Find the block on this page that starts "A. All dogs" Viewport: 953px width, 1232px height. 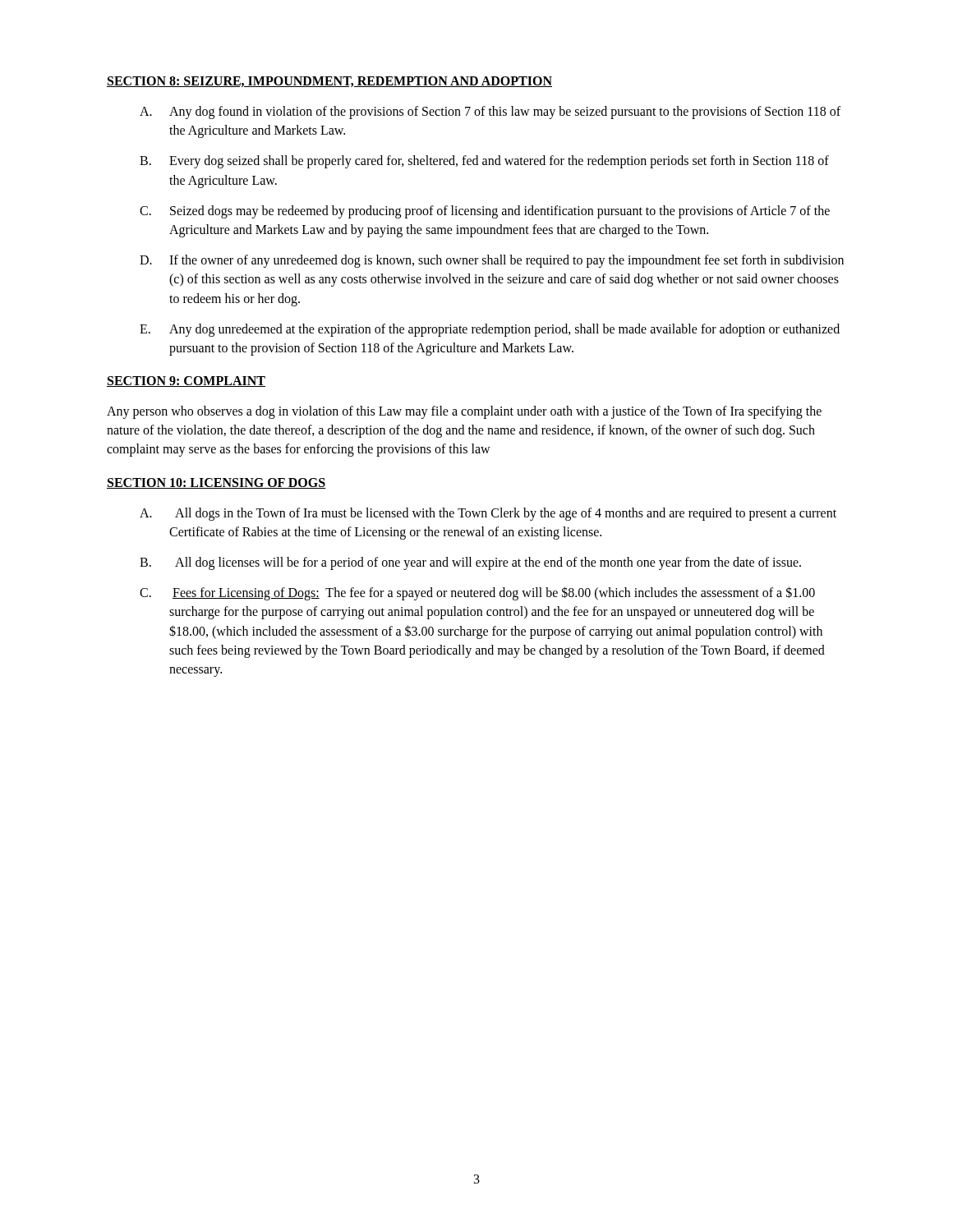(493, 522)
